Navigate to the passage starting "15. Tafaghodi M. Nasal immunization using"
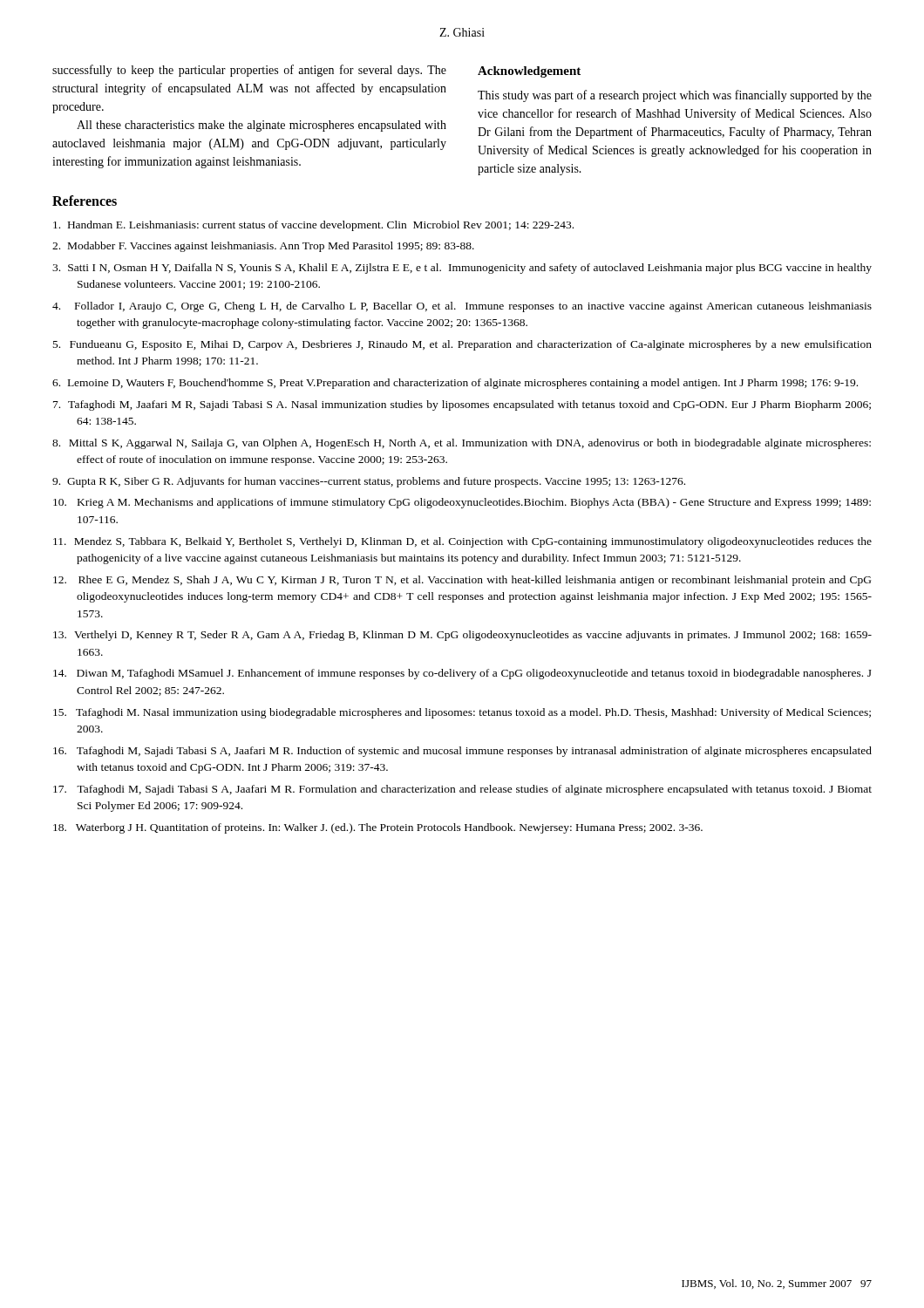Screen dimensions: 1308x924 (x=462, y=720)
